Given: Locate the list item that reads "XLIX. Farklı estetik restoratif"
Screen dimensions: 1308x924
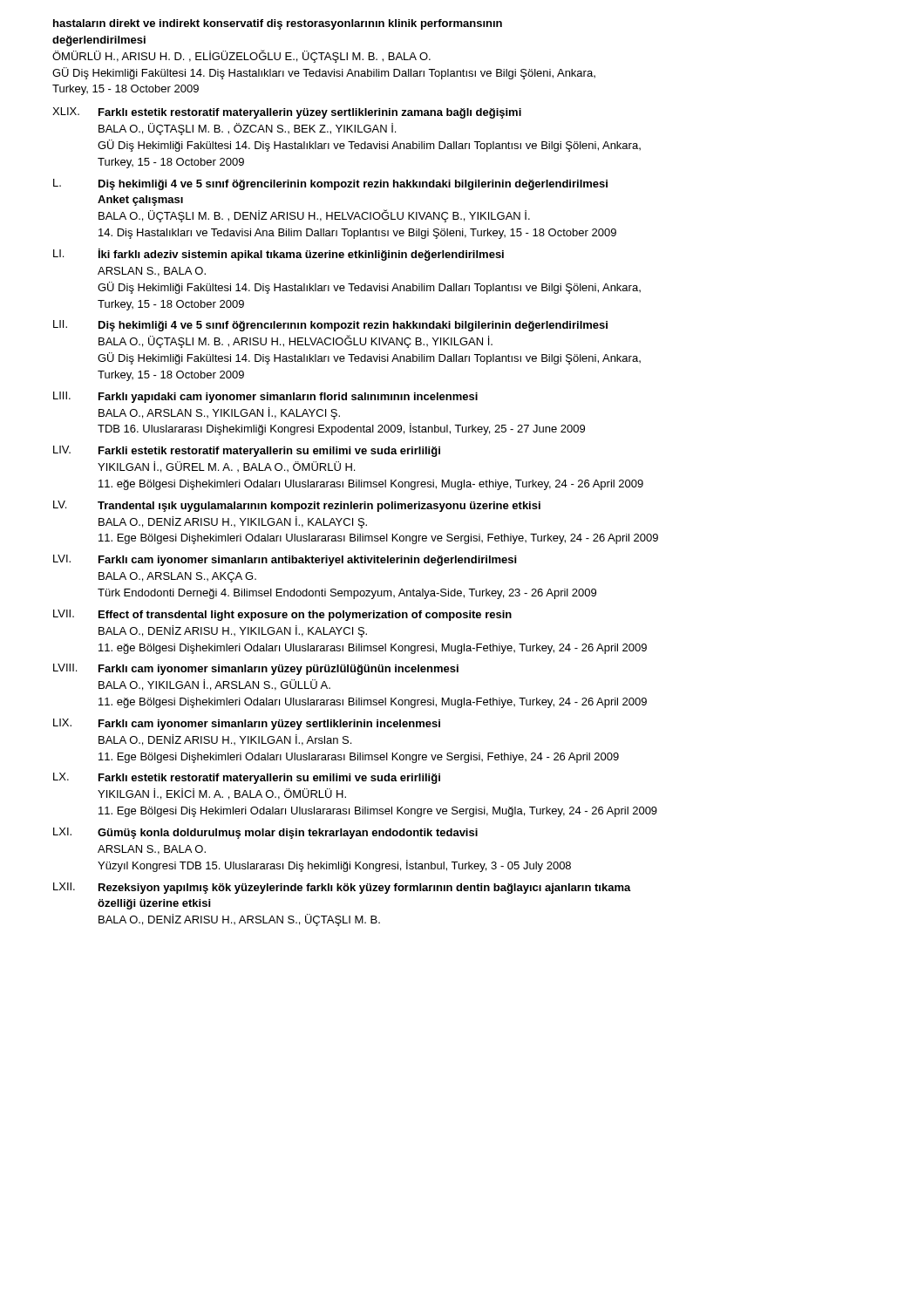Looking at the screenshot, I should (462, 138).
